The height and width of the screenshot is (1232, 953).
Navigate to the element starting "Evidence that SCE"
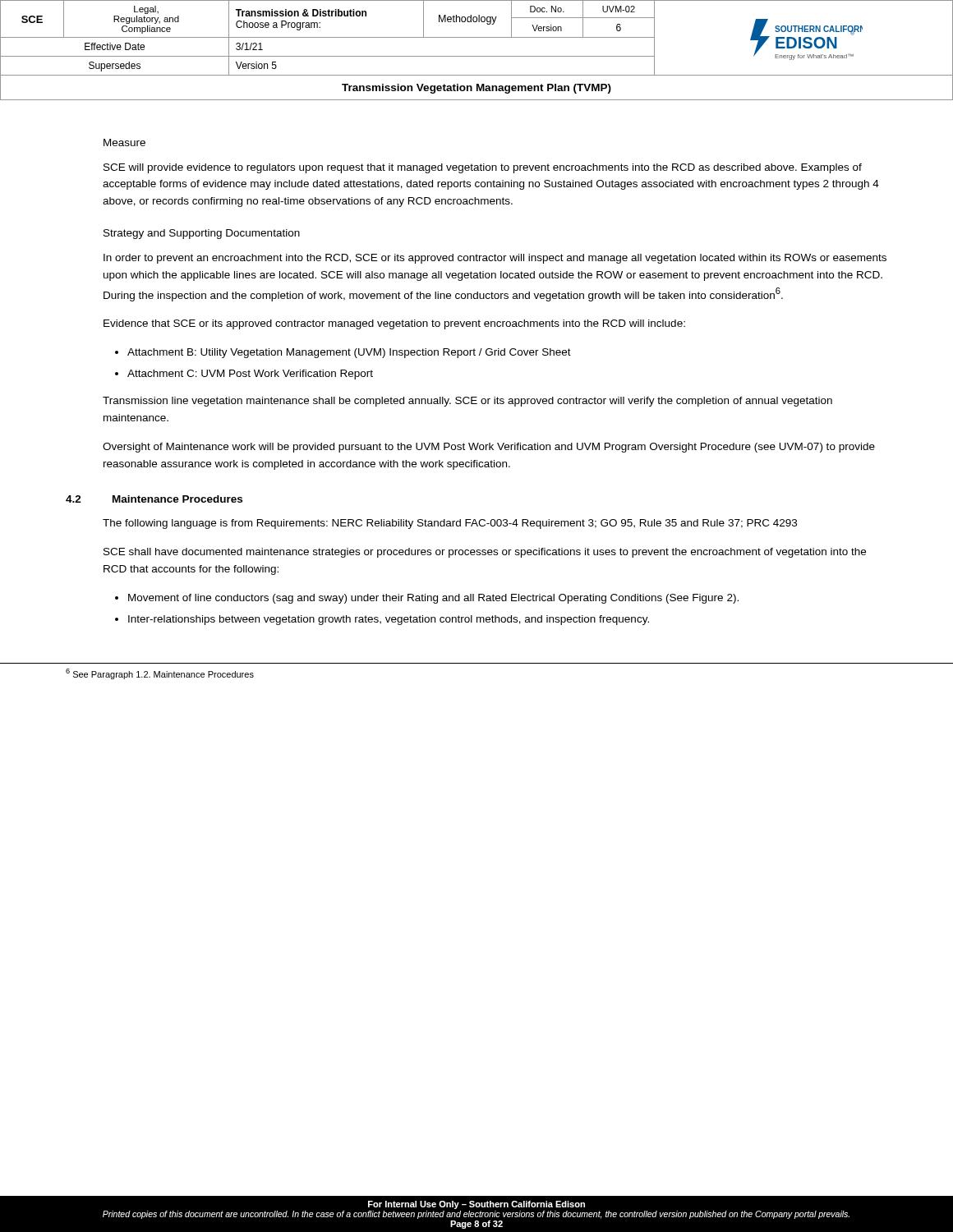pyautogui.click(x=394, y=323)
